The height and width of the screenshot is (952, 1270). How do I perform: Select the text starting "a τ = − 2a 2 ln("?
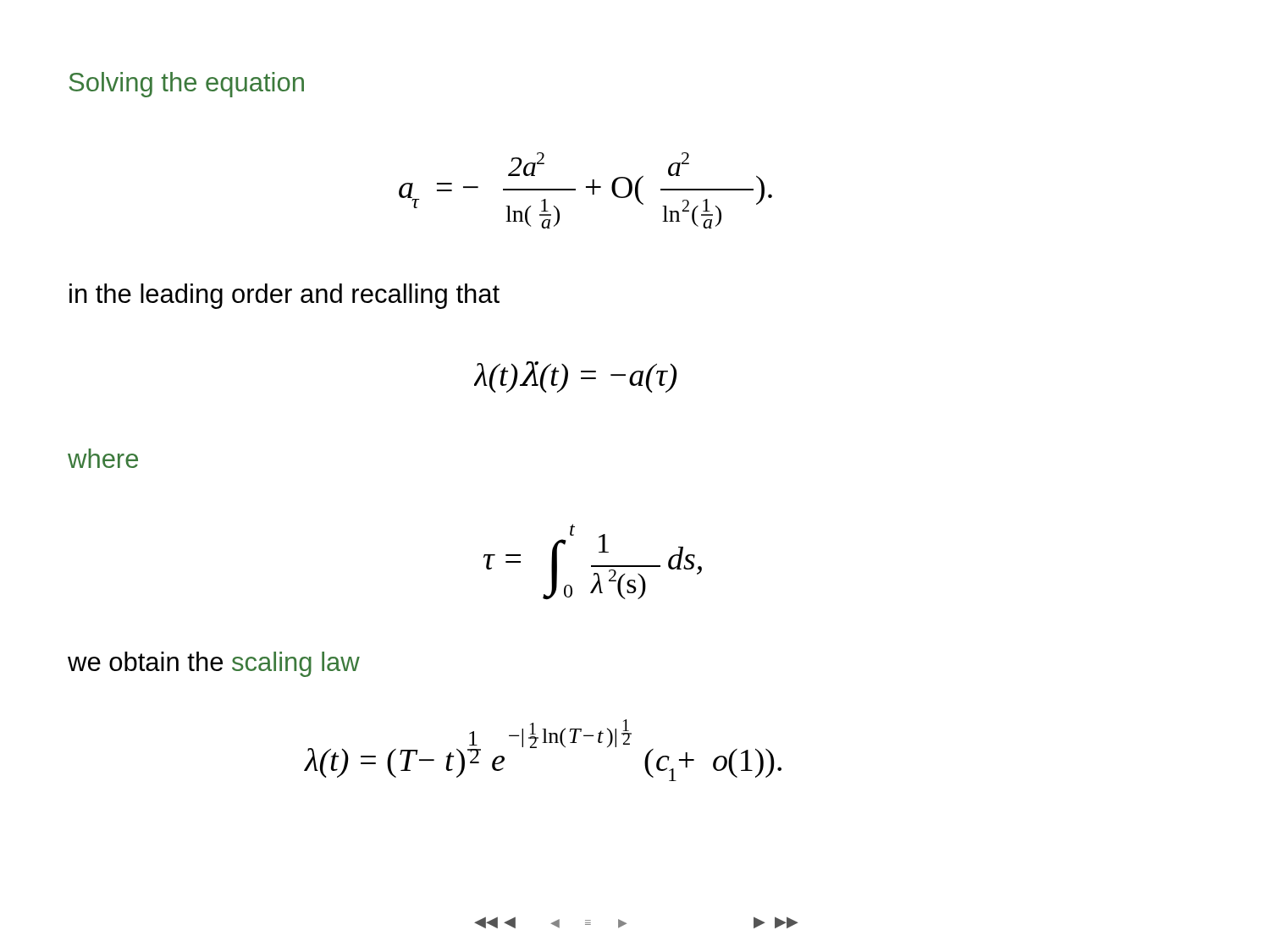[x=635, y=187]
